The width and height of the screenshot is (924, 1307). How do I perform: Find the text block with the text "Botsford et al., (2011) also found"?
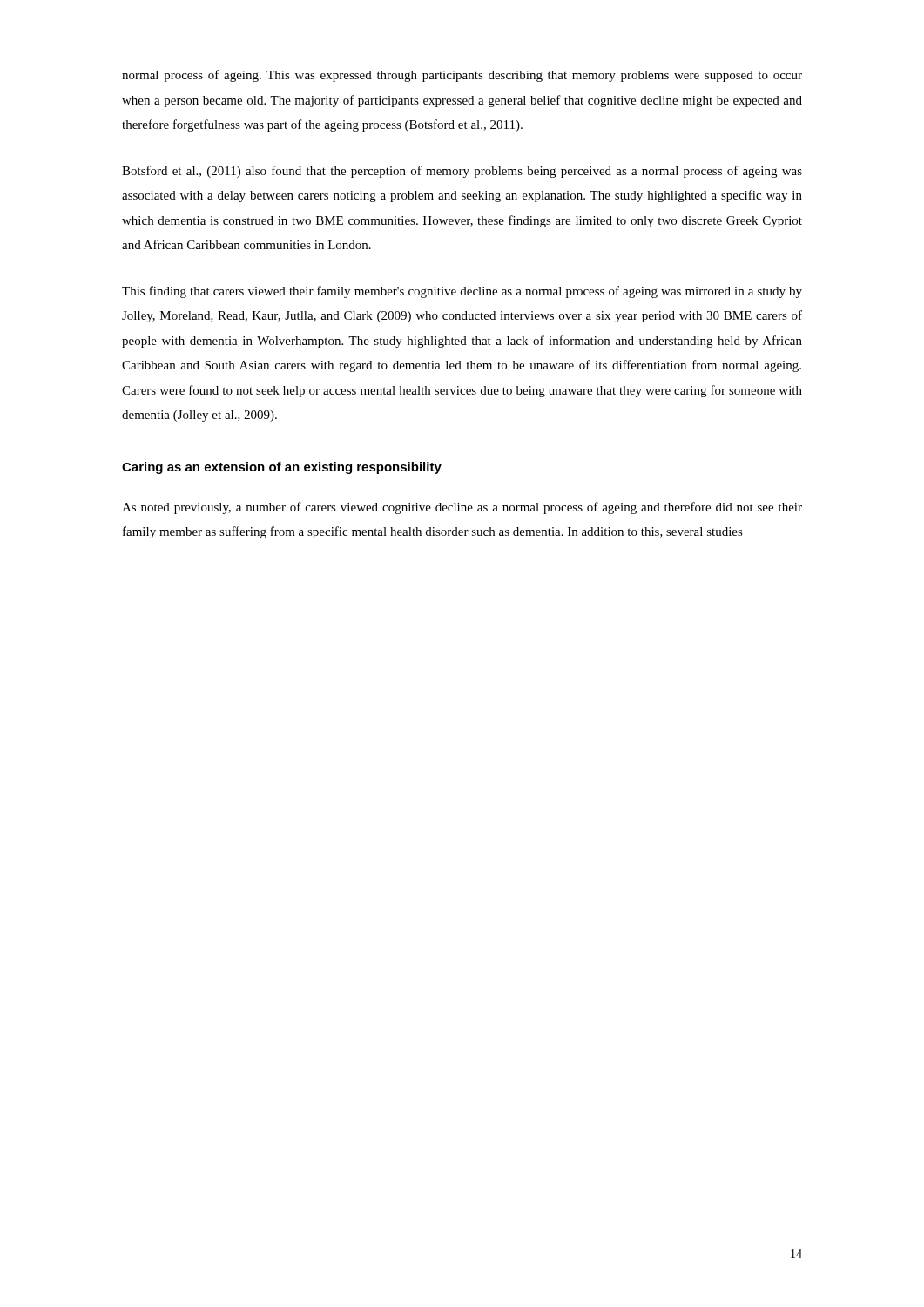[462, 208]
